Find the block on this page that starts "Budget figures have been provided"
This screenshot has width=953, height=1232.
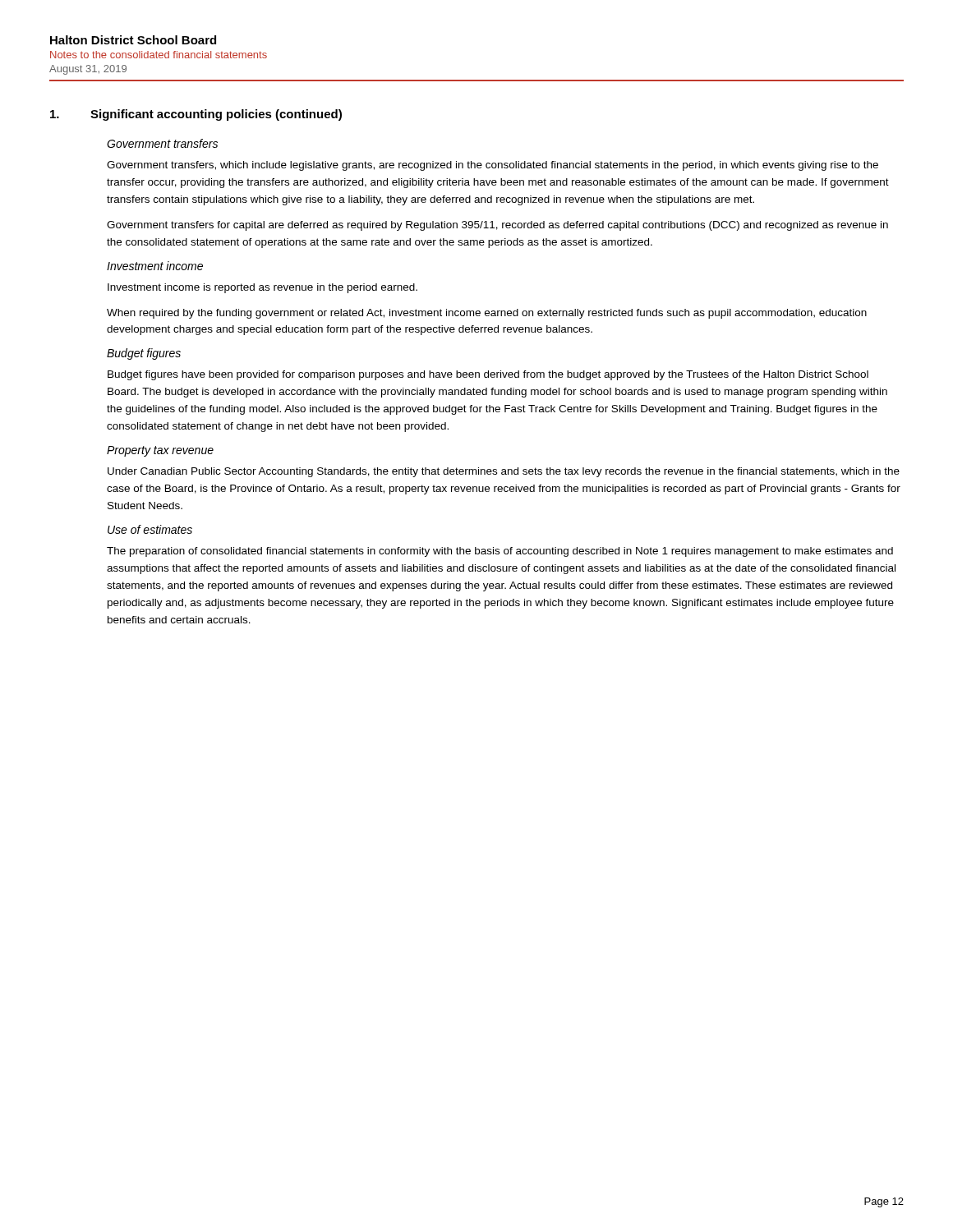[497, 400]
